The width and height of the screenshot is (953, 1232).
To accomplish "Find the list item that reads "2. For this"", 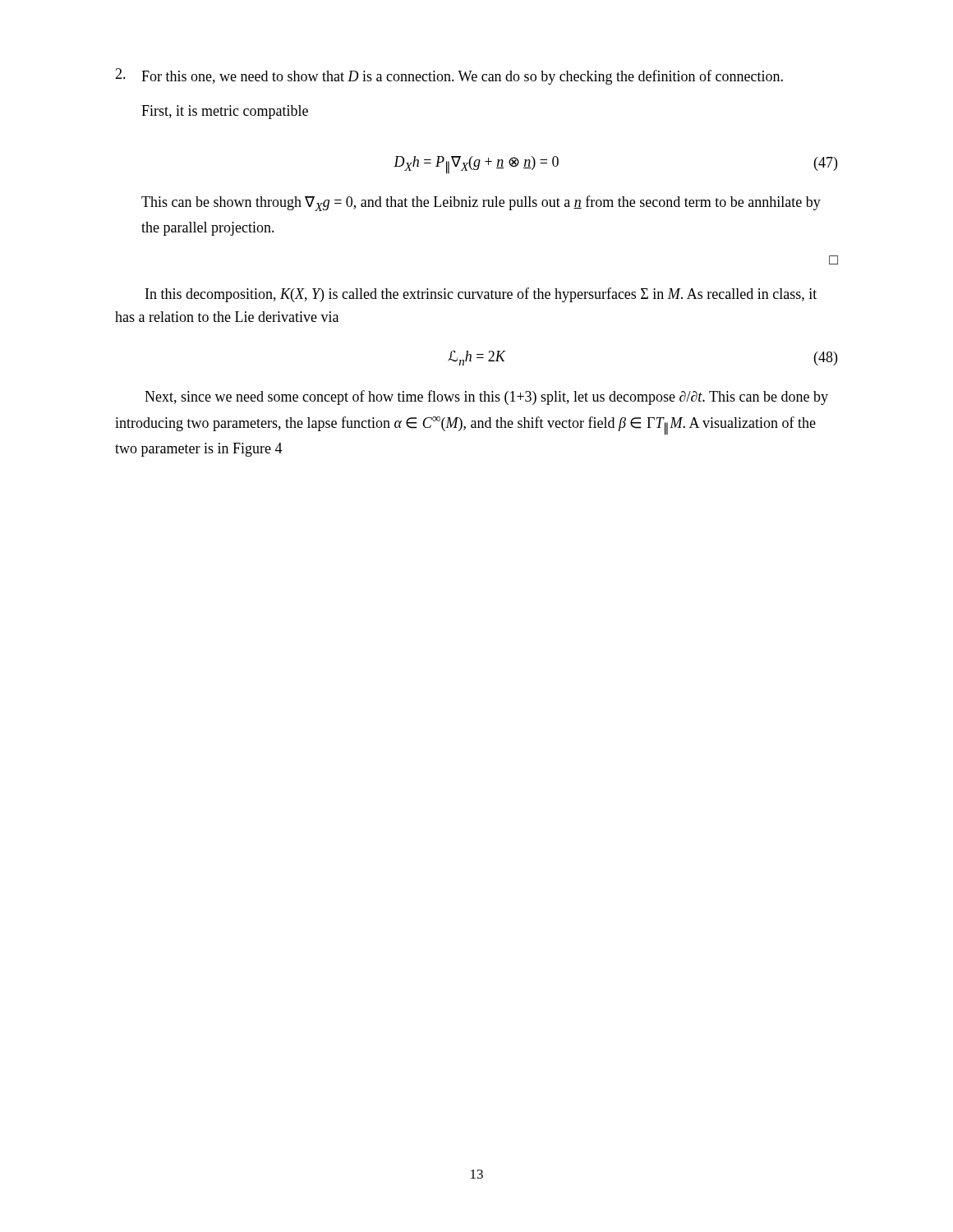I will click(x=449, y=76).
